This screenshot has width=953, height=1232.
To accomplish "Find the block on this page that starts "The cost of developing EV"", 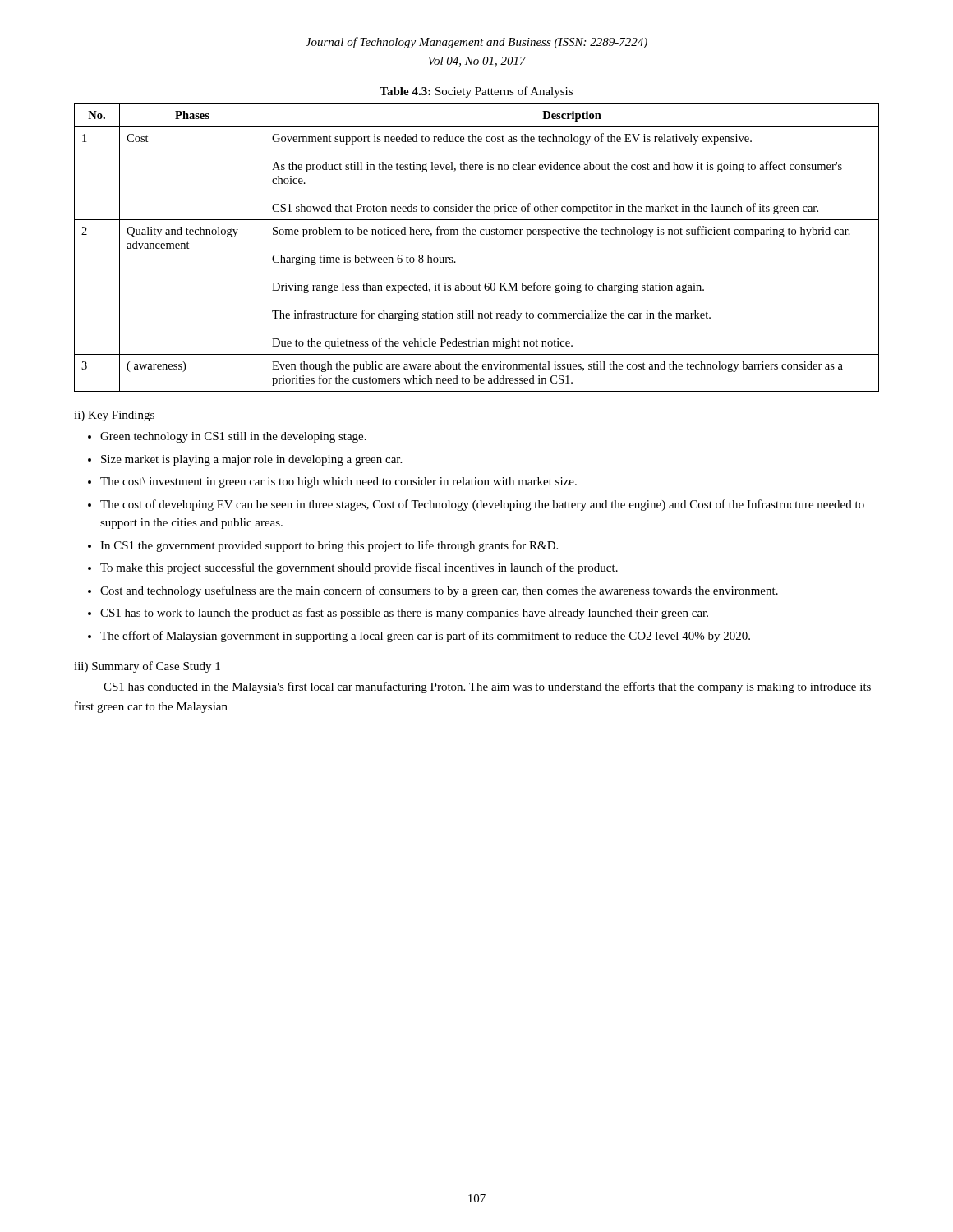I will coord(482,513).
